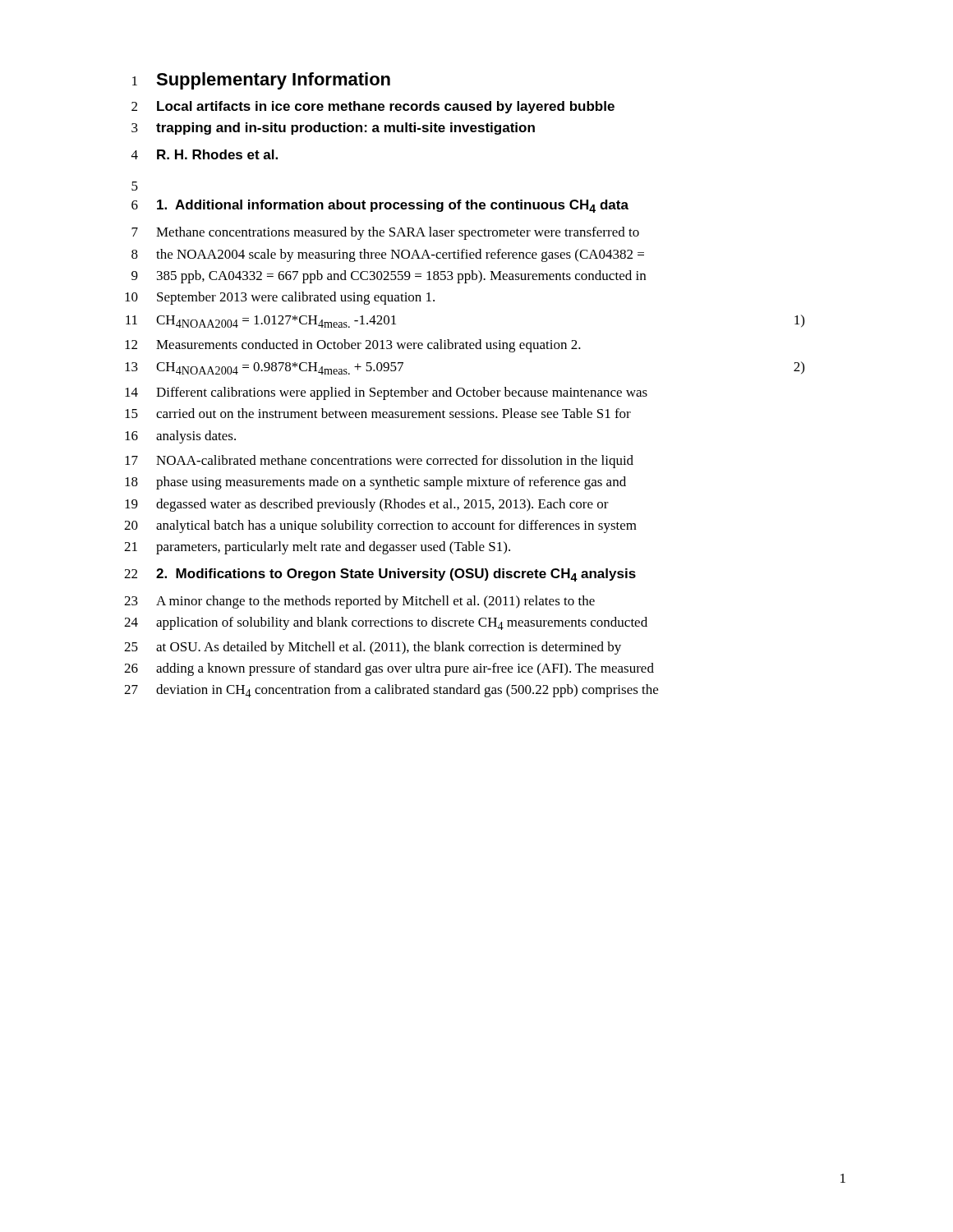Select the text starting "3 trapping and in-situ production: a multi-site investigation"
The height and width of the screenshot is (1232, 953).
click(321, 129)
